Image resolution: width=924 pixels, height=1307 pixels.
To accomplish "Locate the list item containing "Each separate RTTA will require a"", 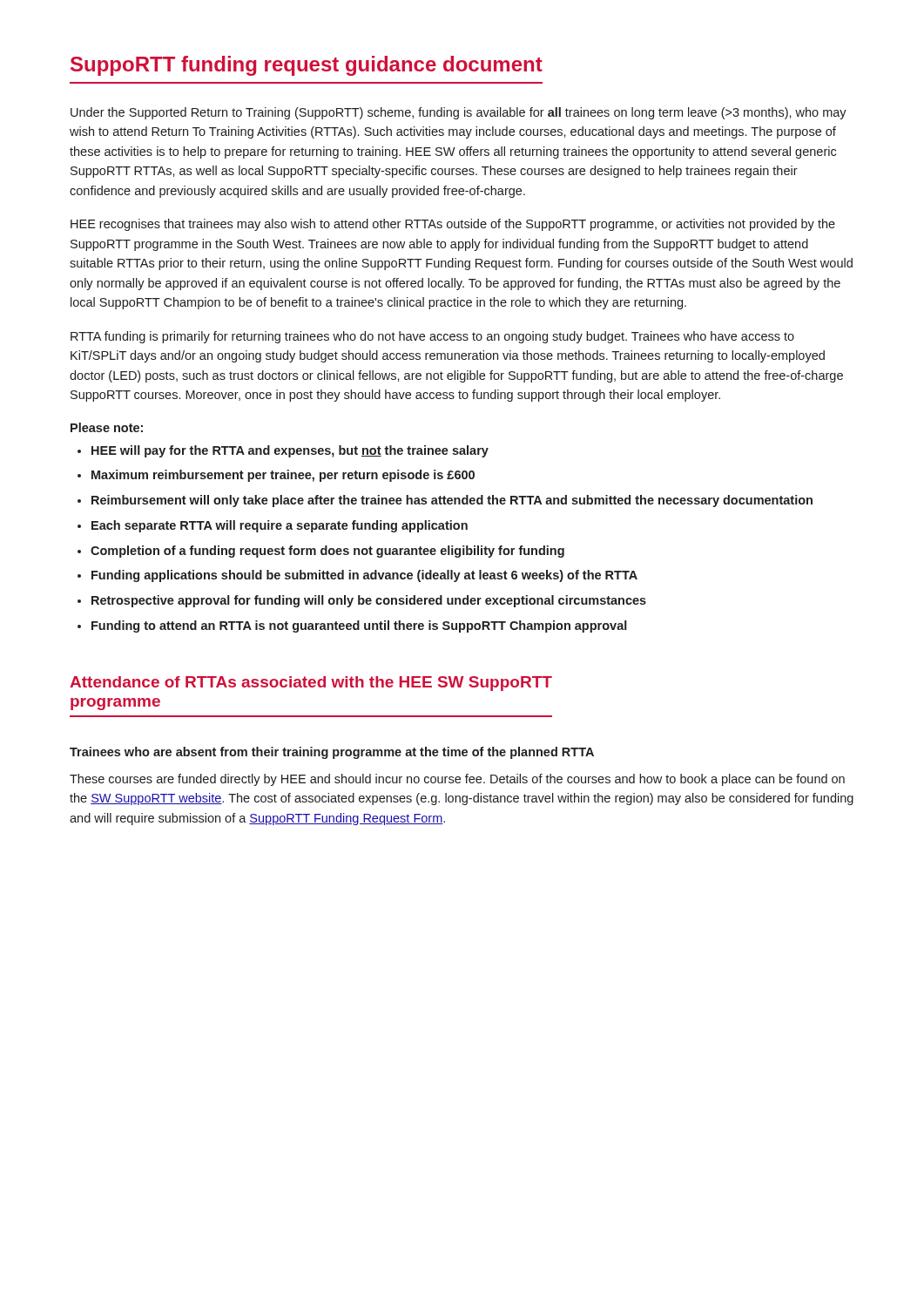I will coord(279,525).
